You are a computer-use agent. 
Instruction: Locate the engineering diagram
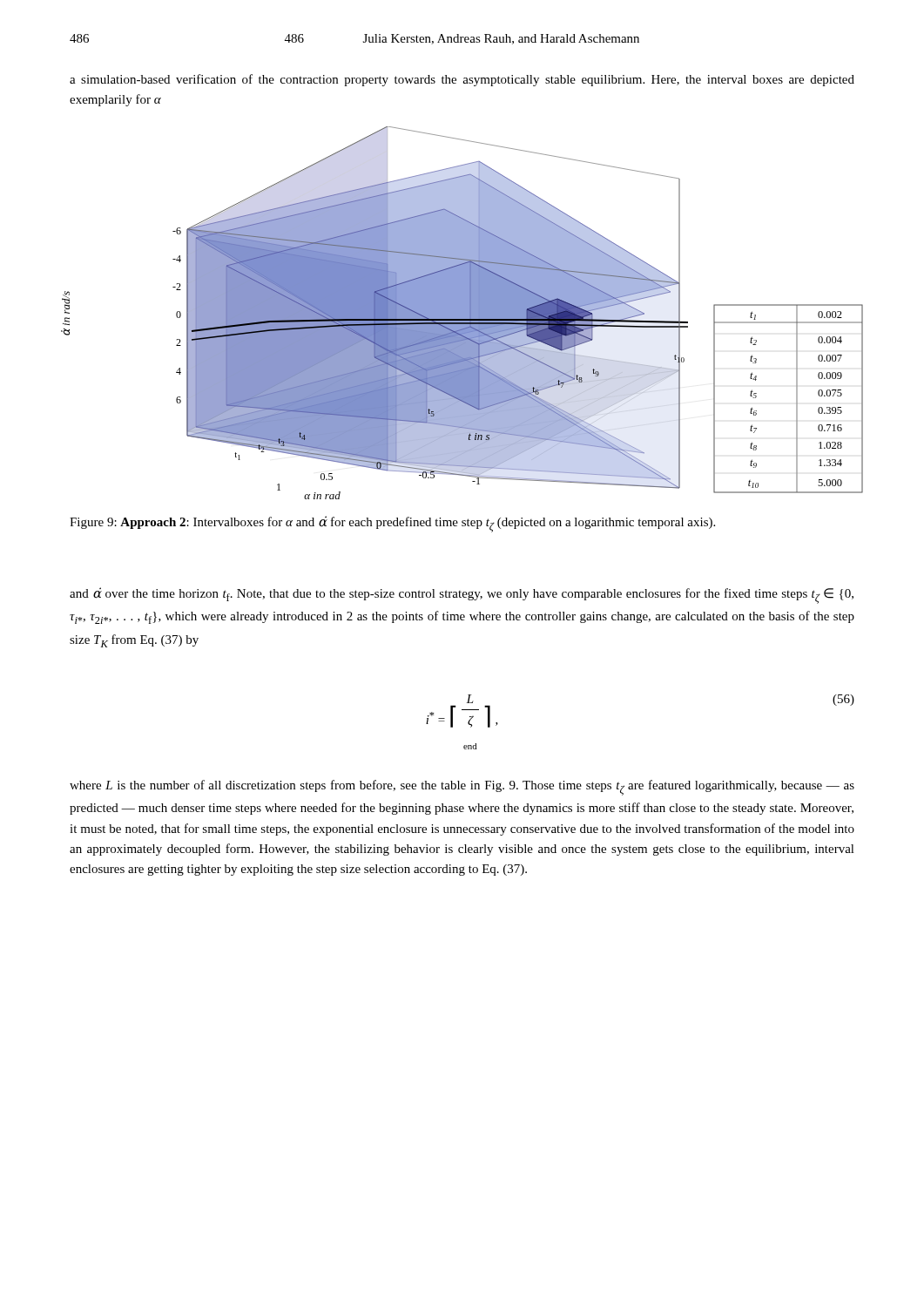tap(464, 314)
